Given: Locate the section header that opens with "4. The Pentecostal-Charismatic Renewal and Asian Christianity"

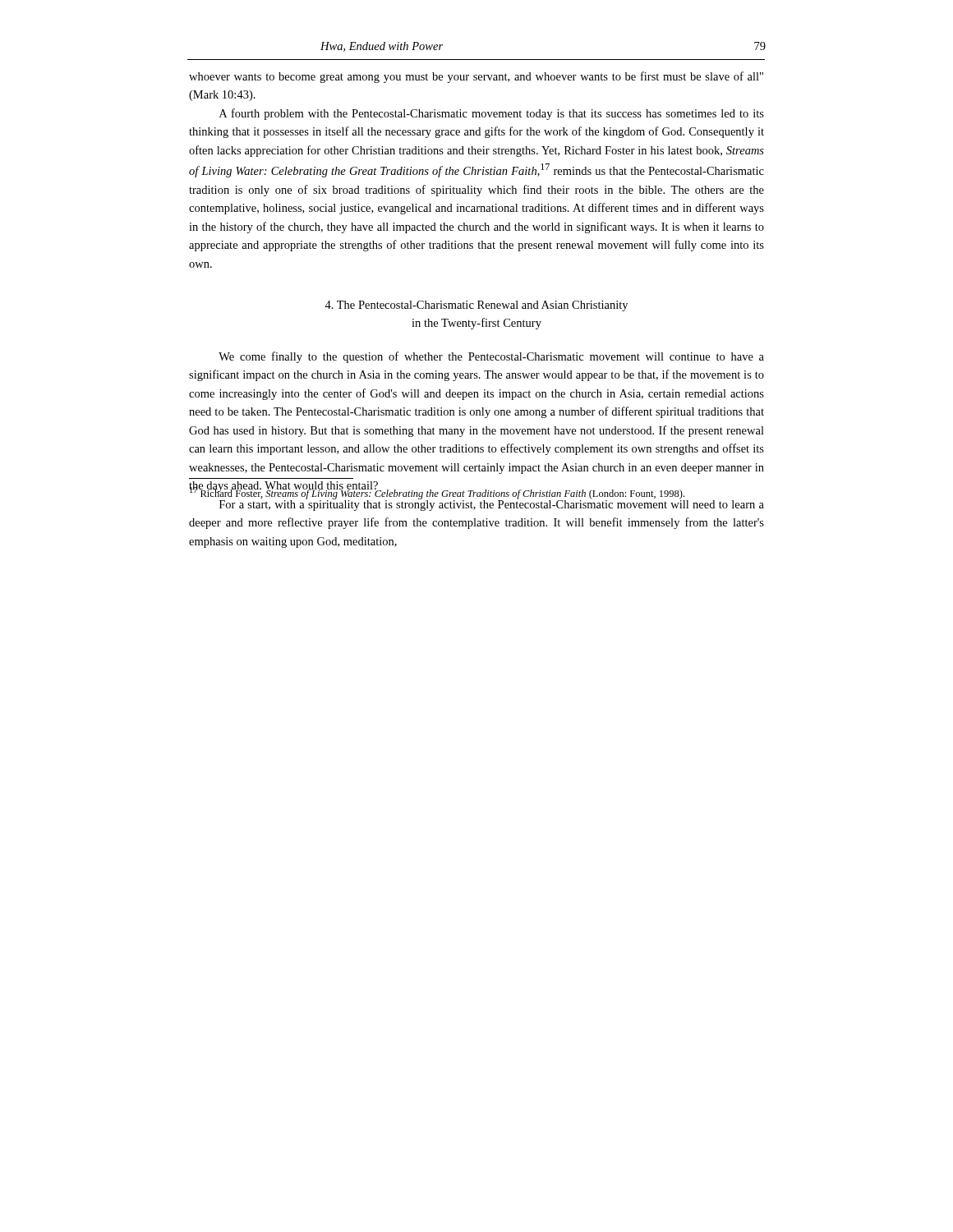Looking at the screenshot, I should [x=476, y=314].
